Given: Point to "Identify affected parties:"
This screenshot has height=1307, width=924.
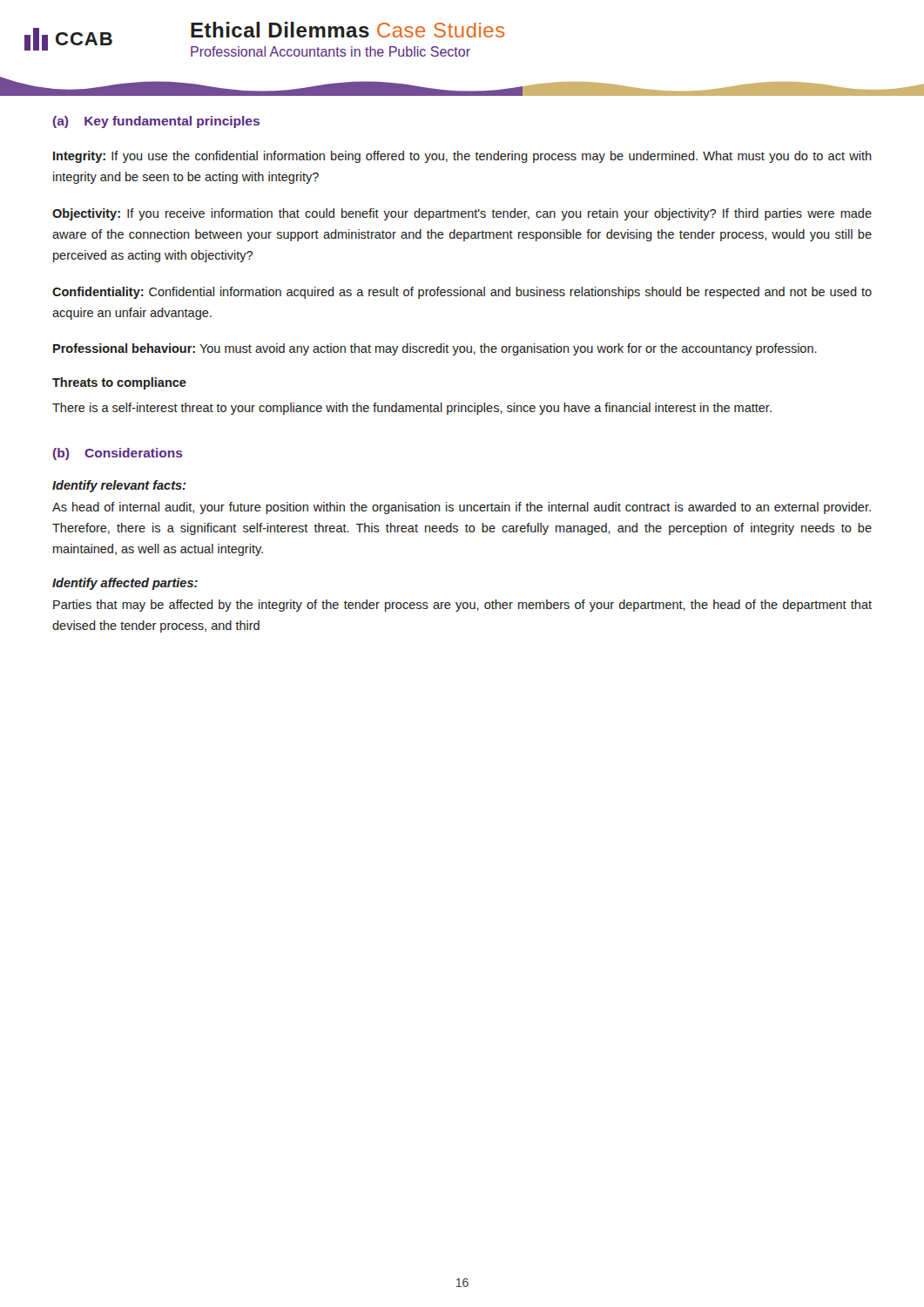Looking at the screenshot, I should coord(125,583).
